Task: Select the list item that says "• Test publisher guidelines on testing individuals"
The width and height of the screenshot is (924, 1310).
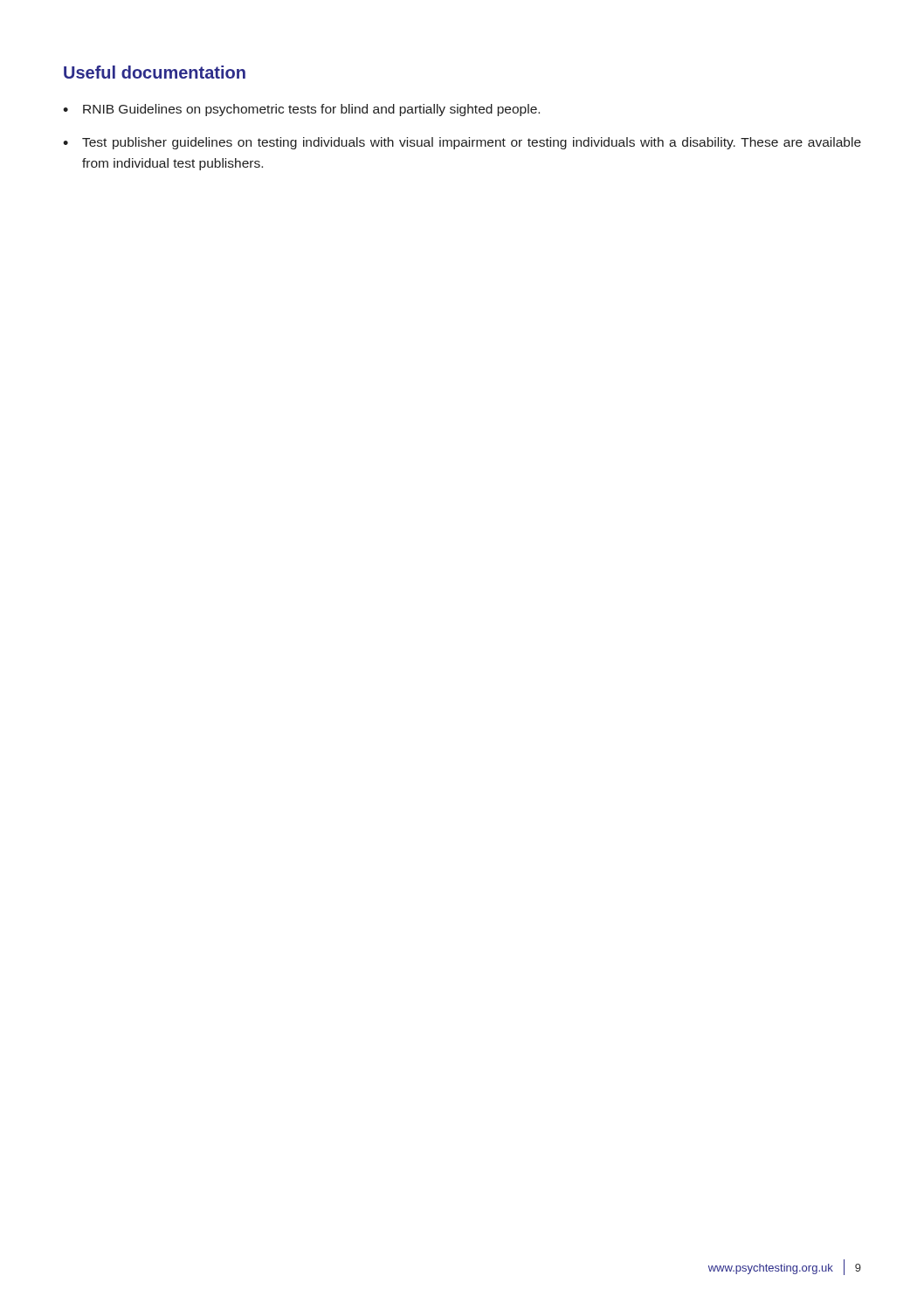Action: pos(462,153)
